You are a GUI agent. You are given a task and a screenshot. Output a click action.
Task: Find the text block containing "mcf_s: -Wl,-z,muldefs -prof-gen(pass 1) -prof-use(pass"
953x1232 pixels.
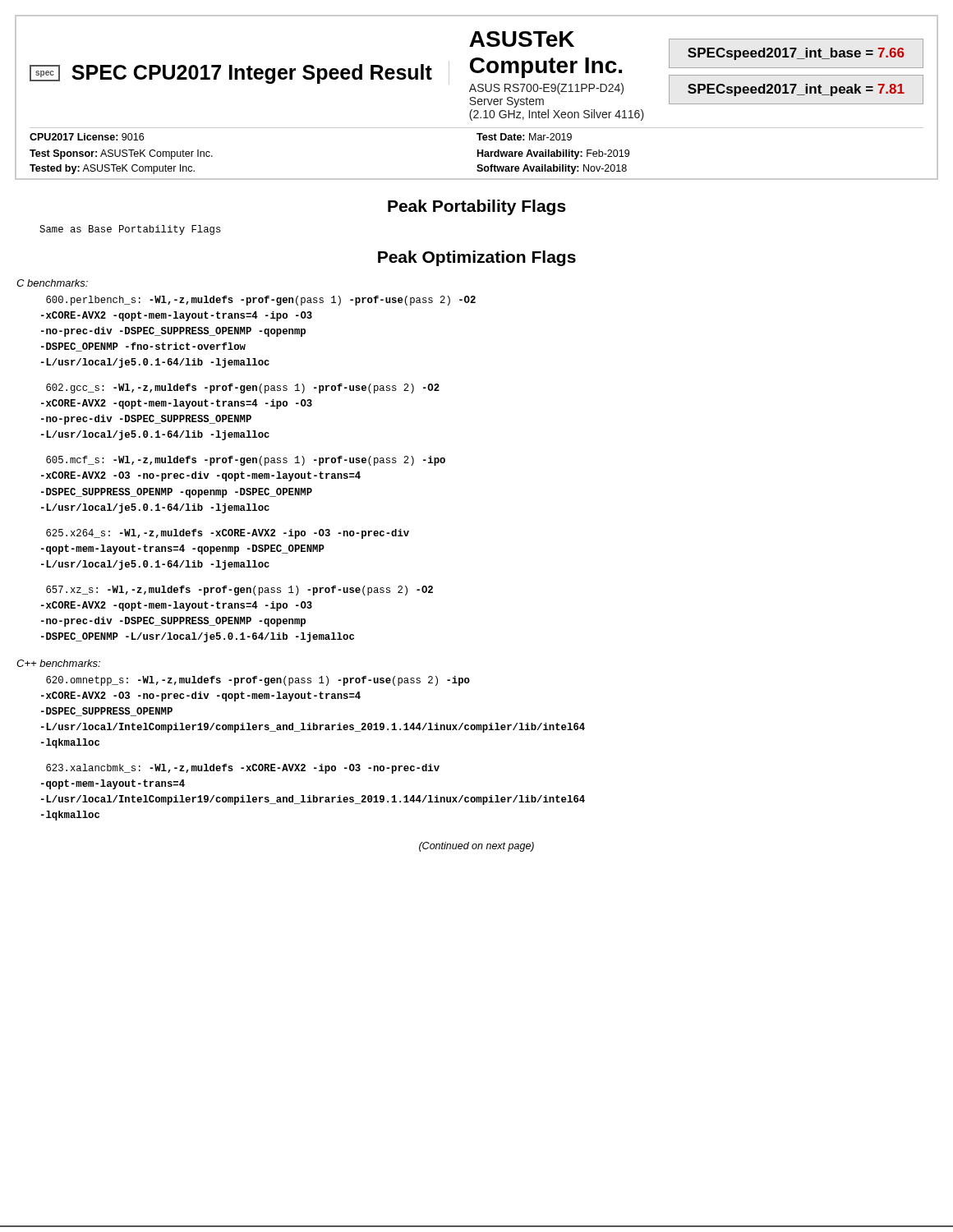click(x=243, y=485)
